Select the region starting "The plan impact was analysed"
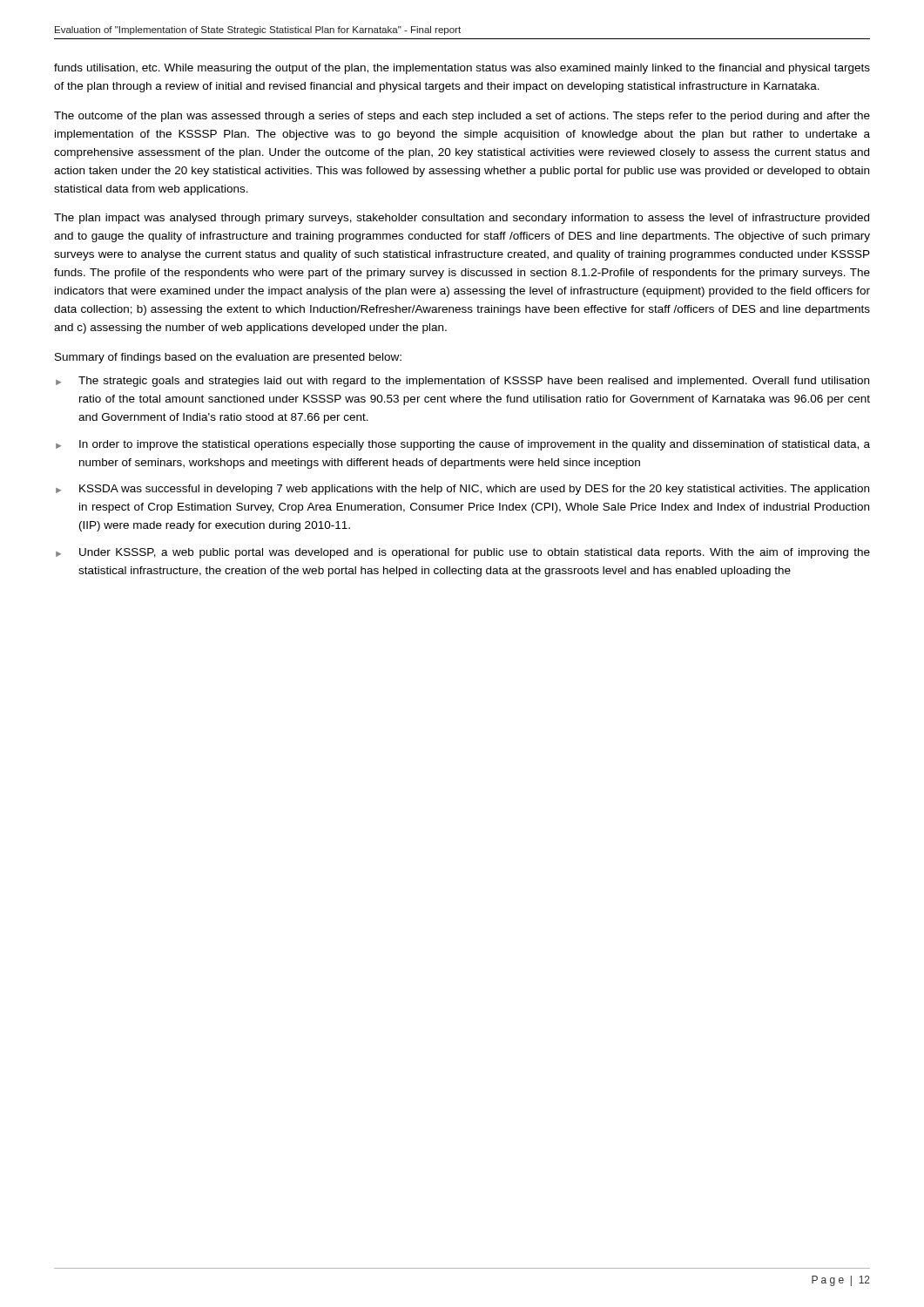The height and width of the screenshot is (1307, 924). [462, 272]
